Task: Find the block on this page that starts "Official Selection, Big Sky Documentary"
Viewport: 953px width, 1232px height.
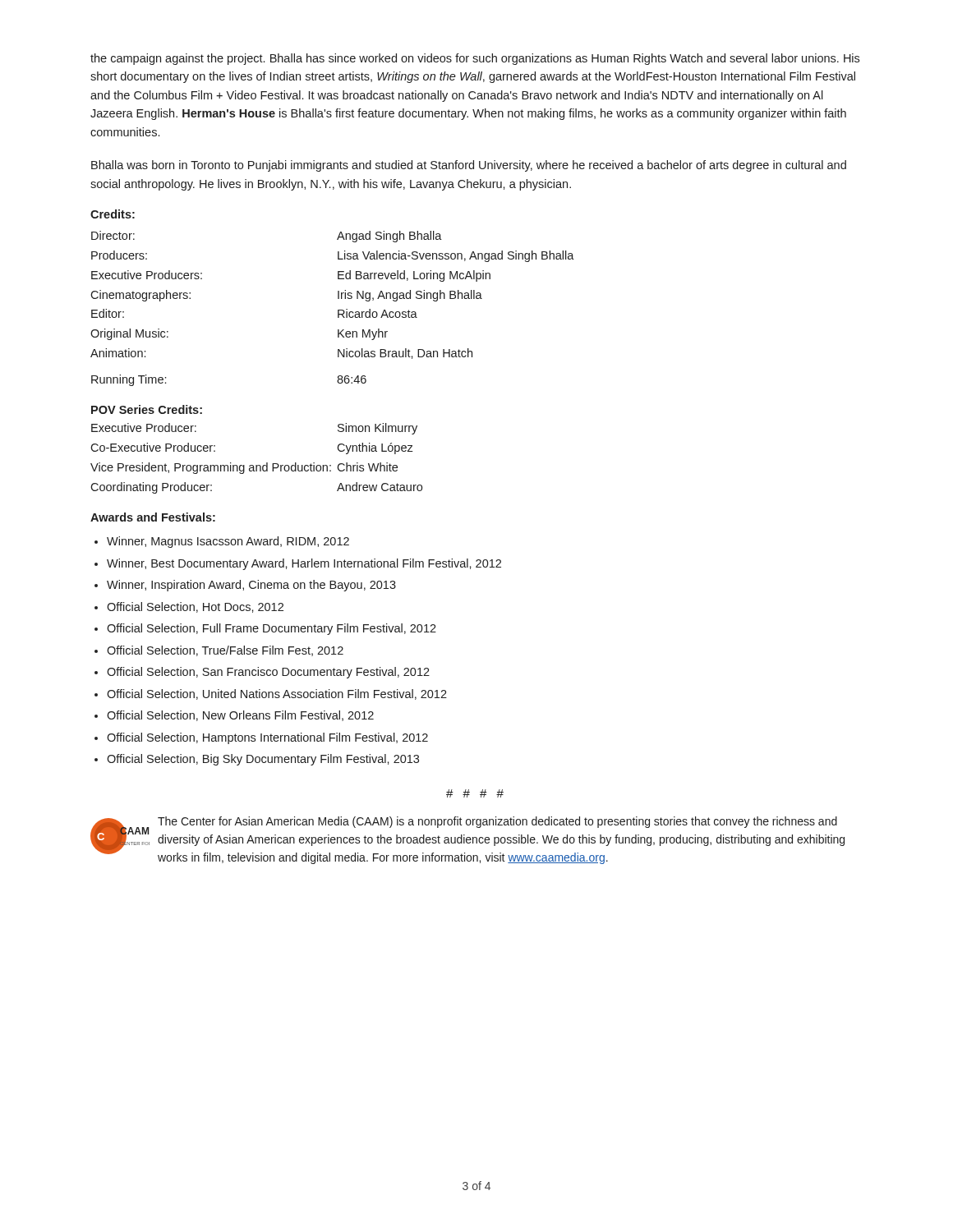Action: pyautogui.click(x=263, y=759)
